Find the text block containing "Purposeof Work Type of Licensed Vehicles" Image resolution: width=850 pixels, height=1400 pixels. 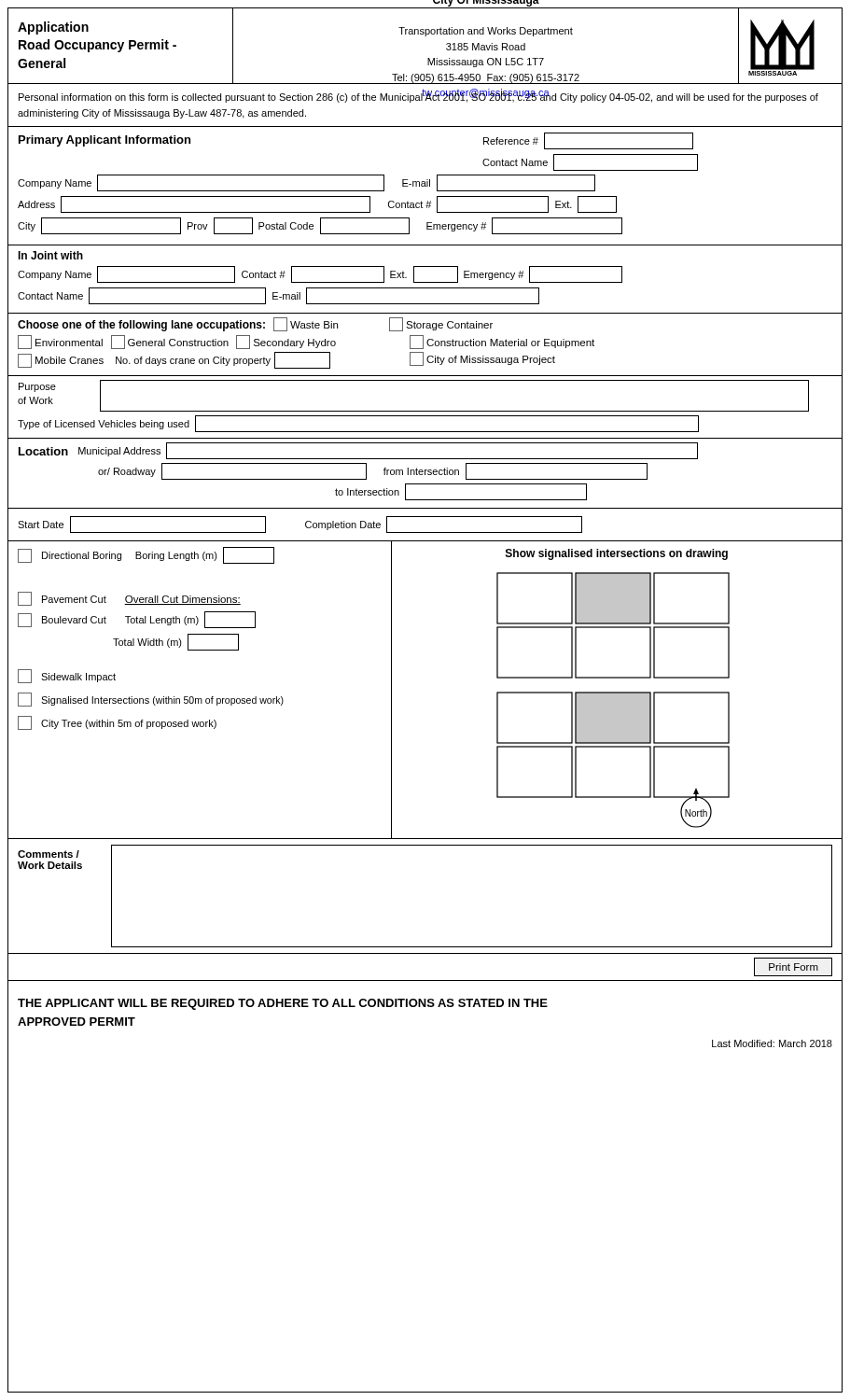click(425, 406)
